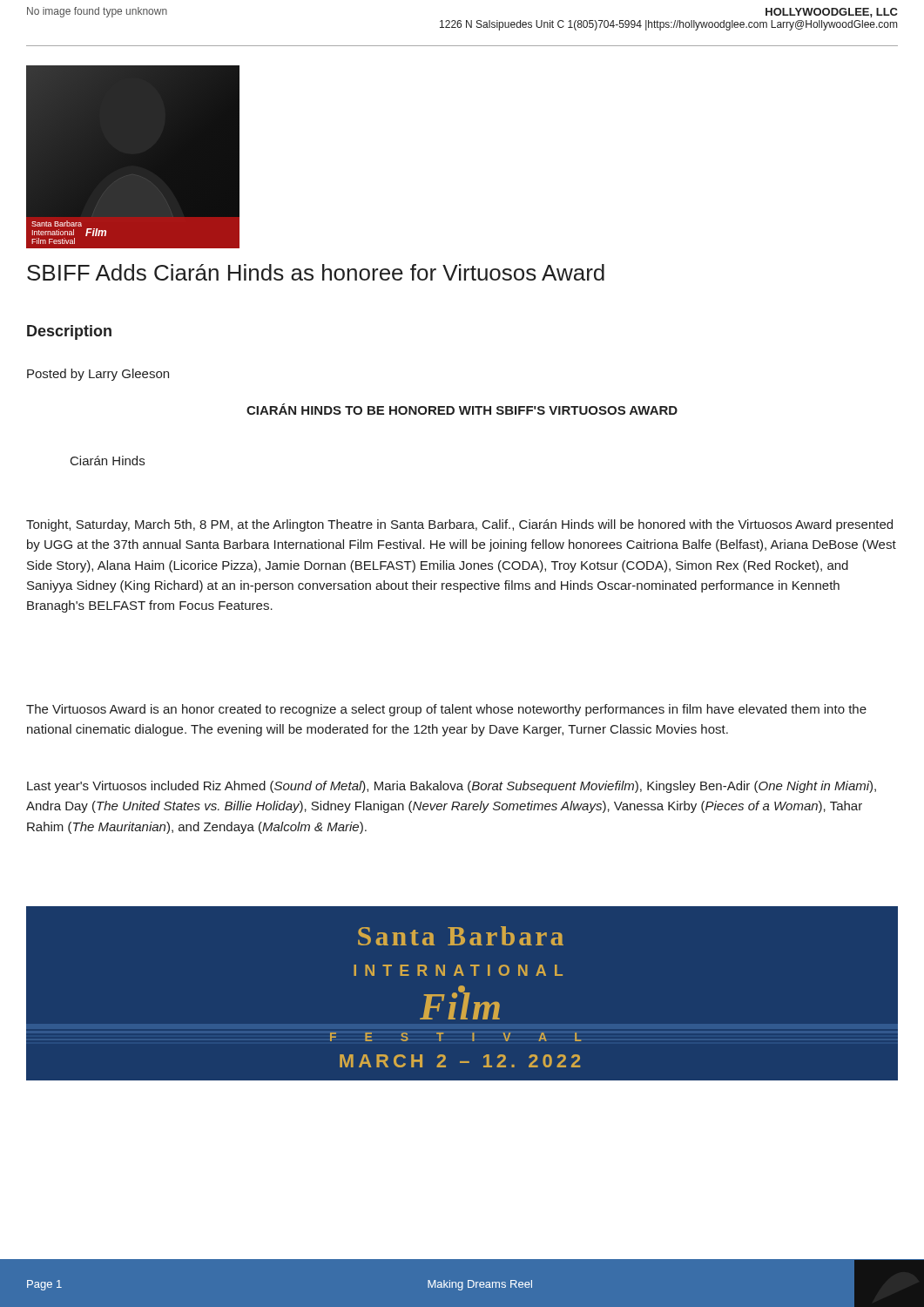Point to the passage starting "The Virtuosos Award is an honor created to"

446,719
